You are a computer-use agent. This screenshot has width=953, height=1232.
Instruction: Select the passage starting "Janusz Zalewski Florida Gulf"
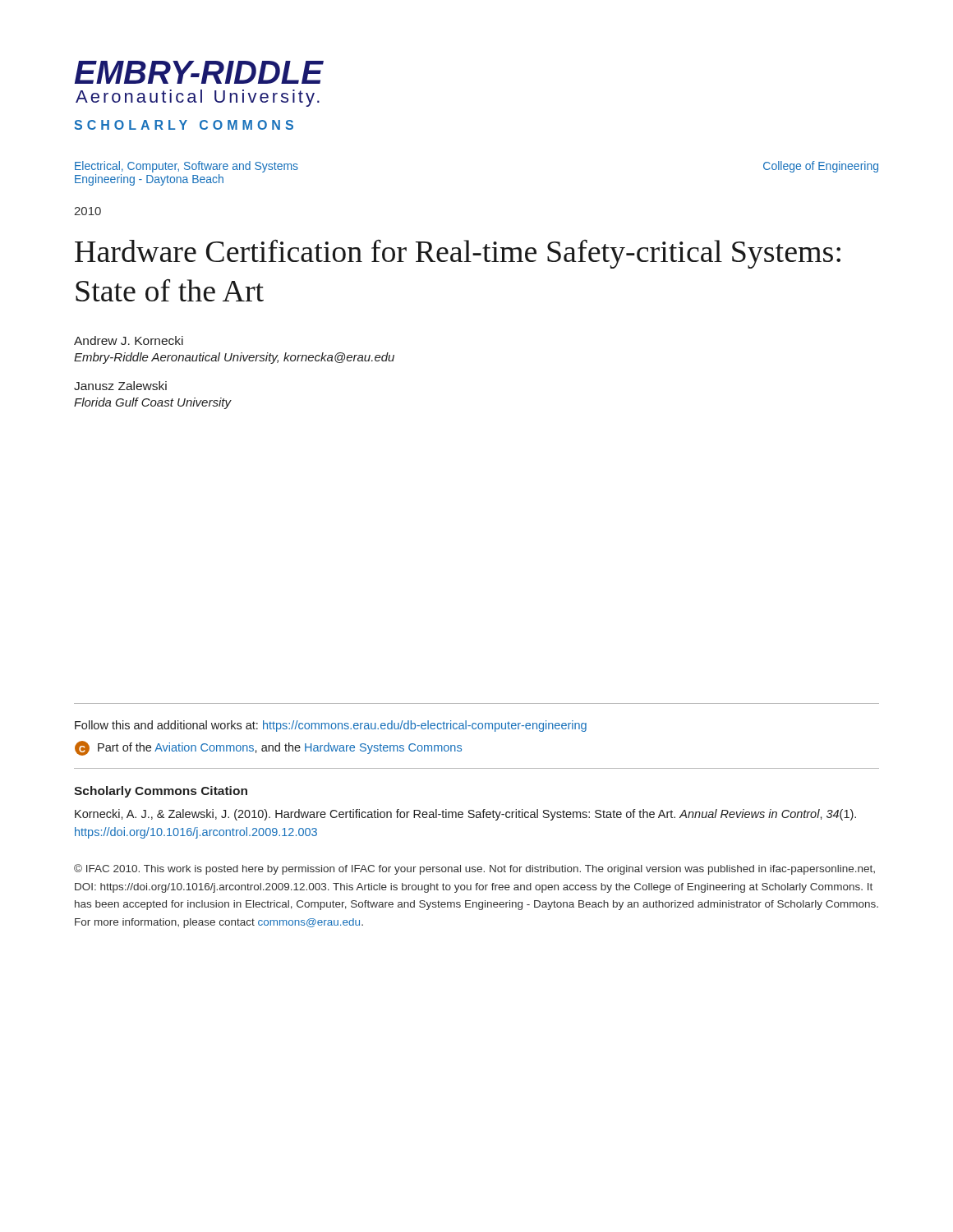click(x=120, y=386)
